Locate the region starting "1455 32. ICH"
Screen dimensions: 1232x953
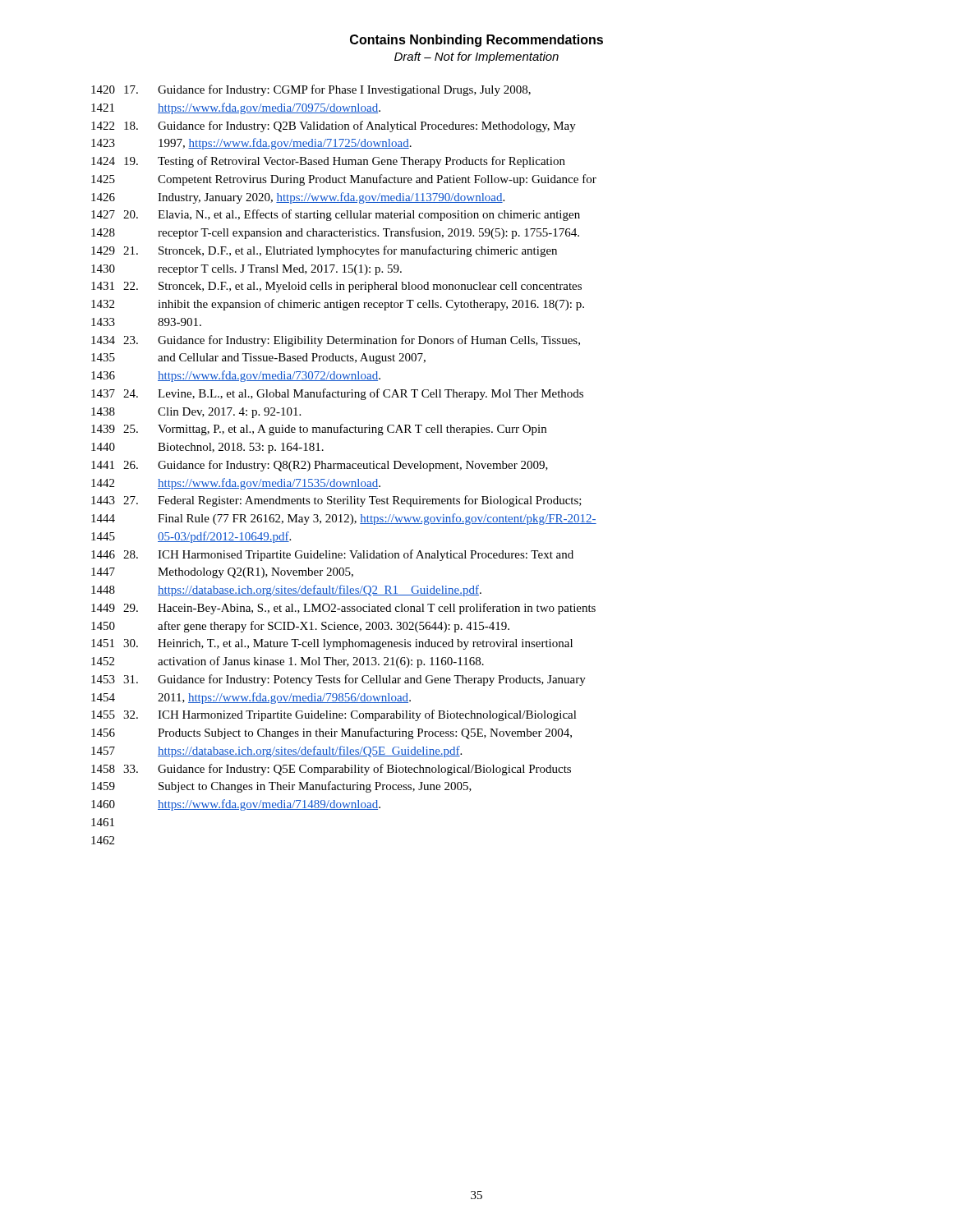(x=476, y=715)
